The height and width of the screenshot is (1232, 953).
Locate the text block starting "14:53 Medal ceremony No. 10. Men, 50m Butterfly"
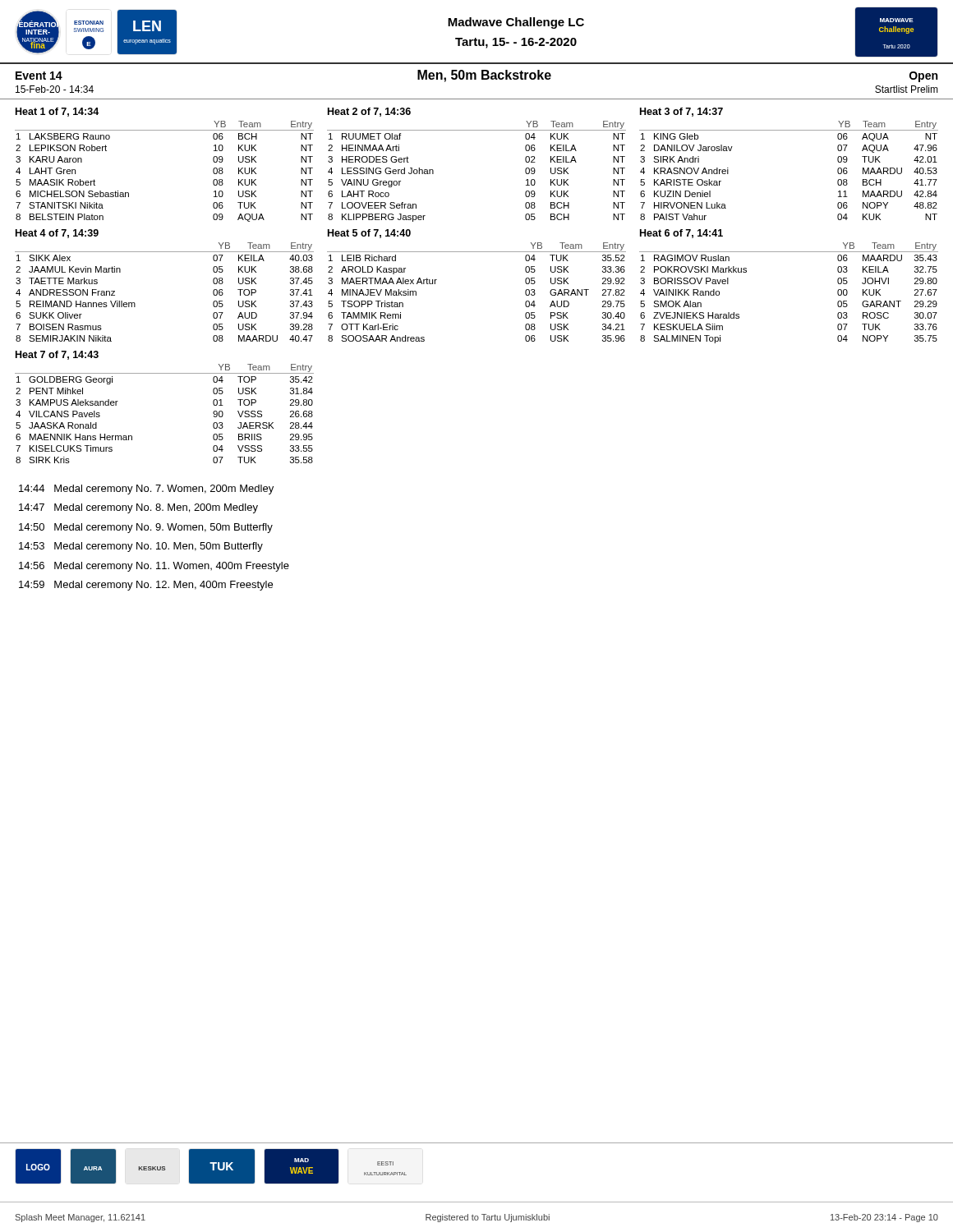pyautogui.click(x=140, y=546)
